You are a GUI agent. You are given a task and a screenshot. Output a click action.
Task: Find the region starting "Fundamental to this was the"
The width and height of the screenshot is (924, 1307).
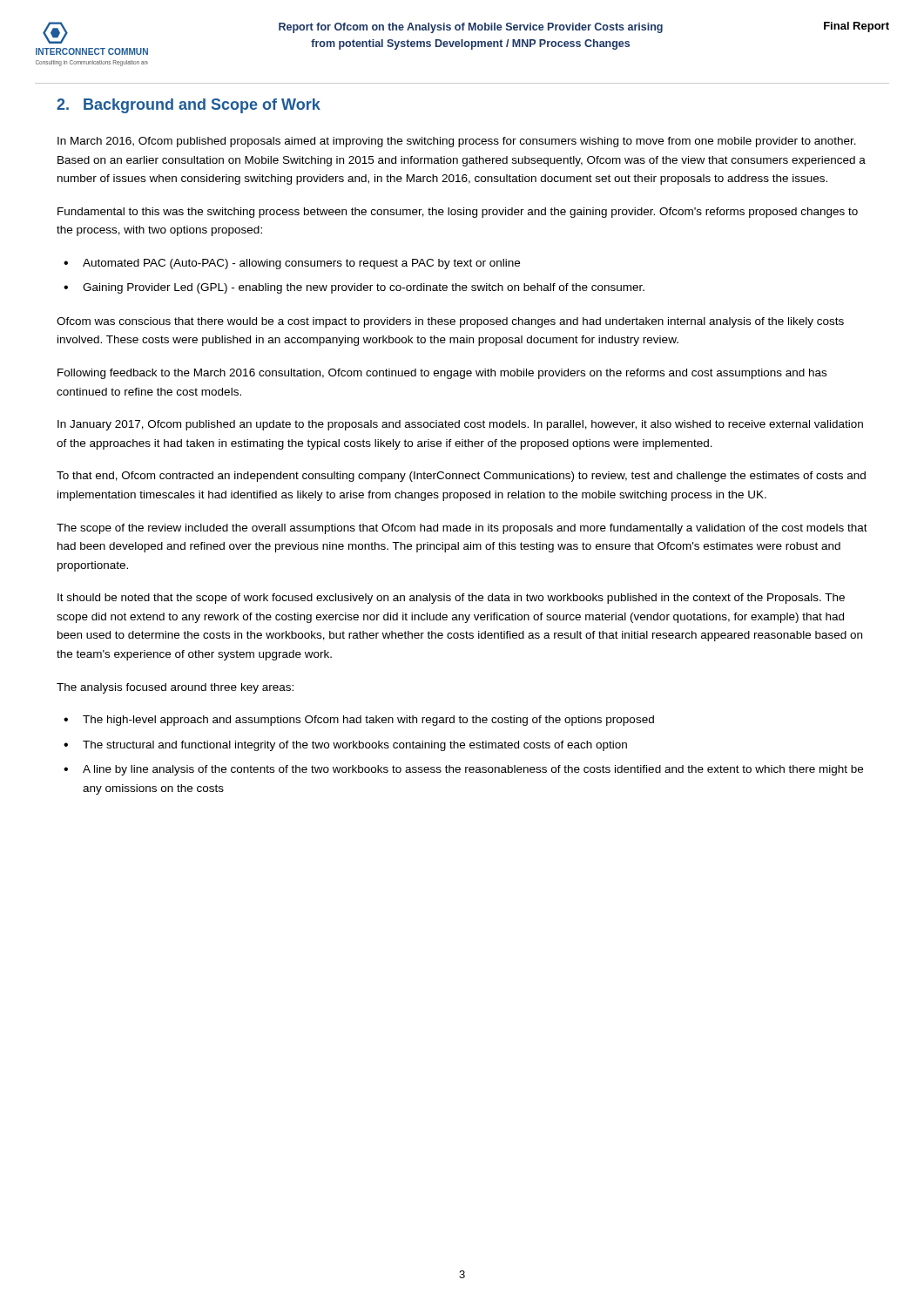point(457,220)
